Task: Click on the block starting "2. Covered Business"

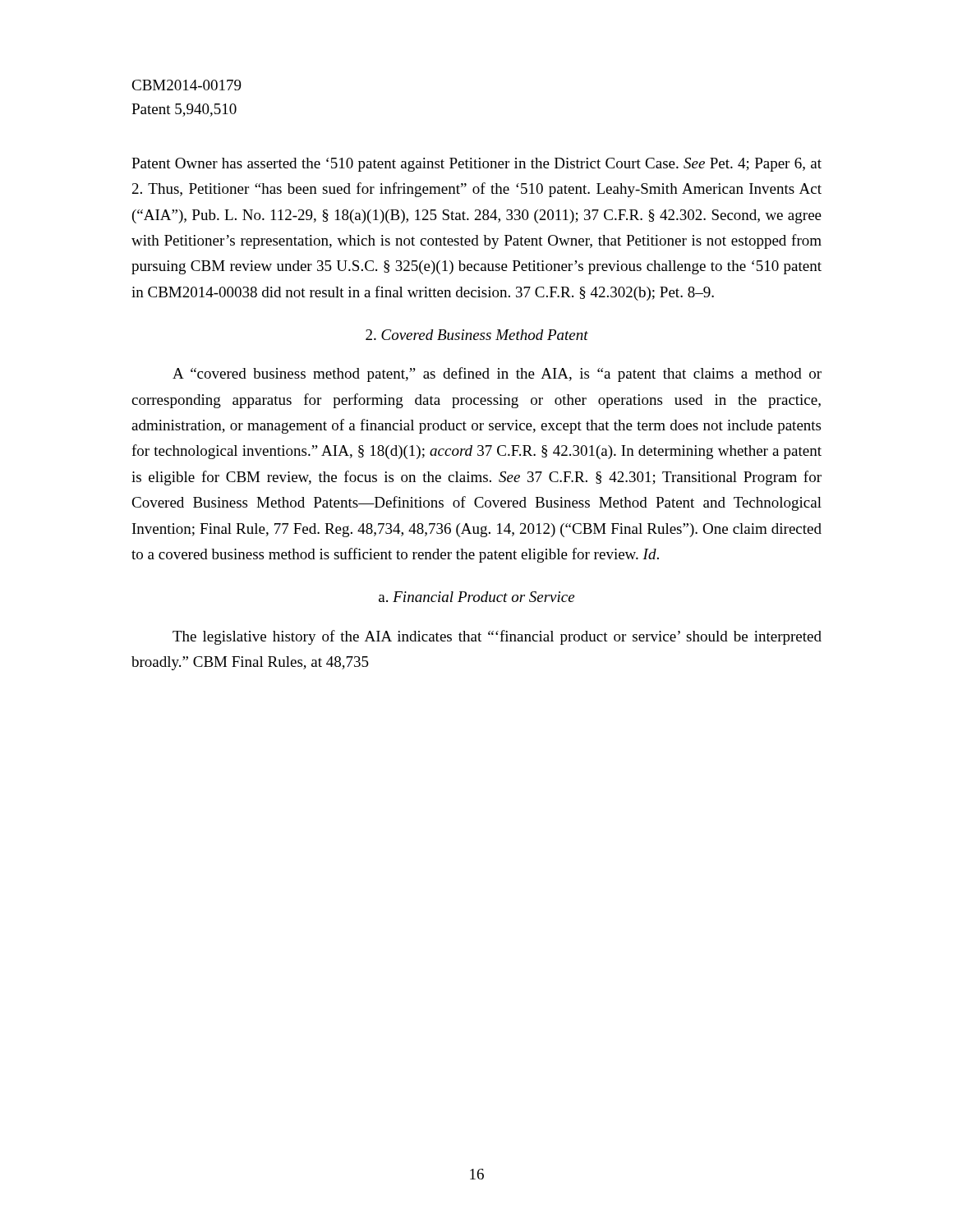Action: (x=476, y=335)
